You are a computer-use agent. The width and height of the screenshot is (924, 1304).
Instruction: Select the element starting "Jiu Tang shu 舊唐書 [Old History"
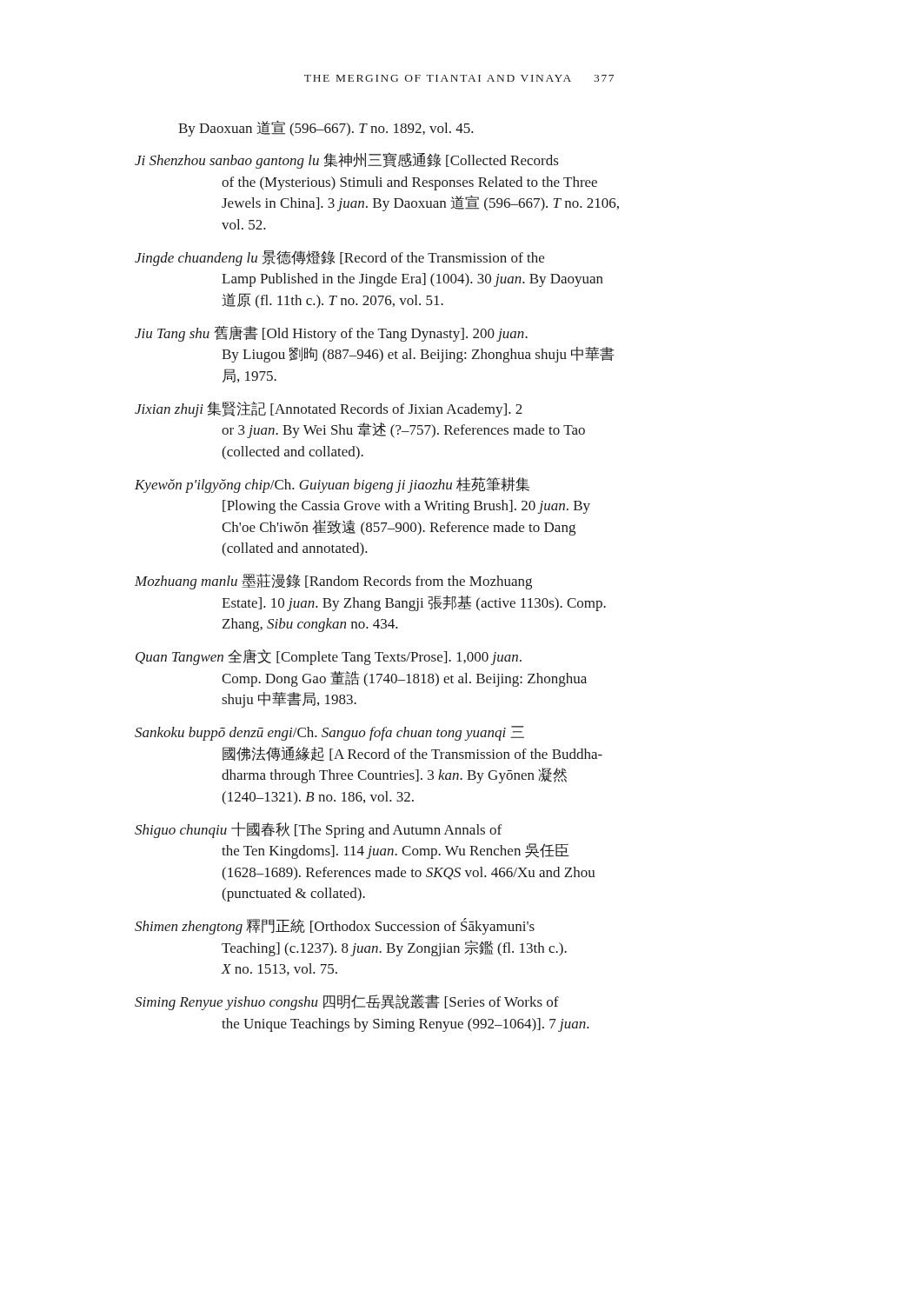pyautogui.click(x=460, y=356)
